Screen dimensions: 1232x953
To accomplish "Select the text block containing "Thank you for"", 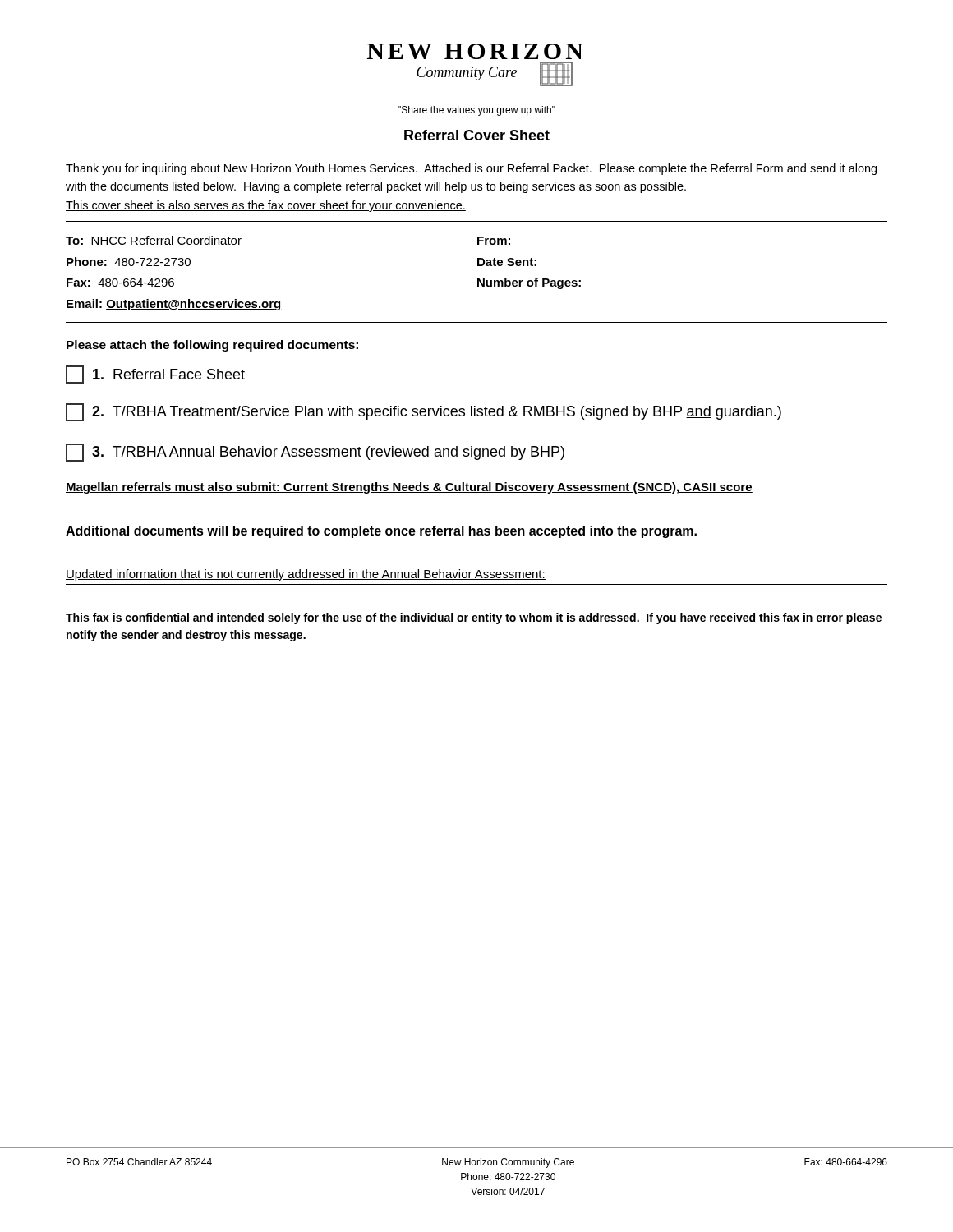I will pyautogui.click(x=472, y=187).
